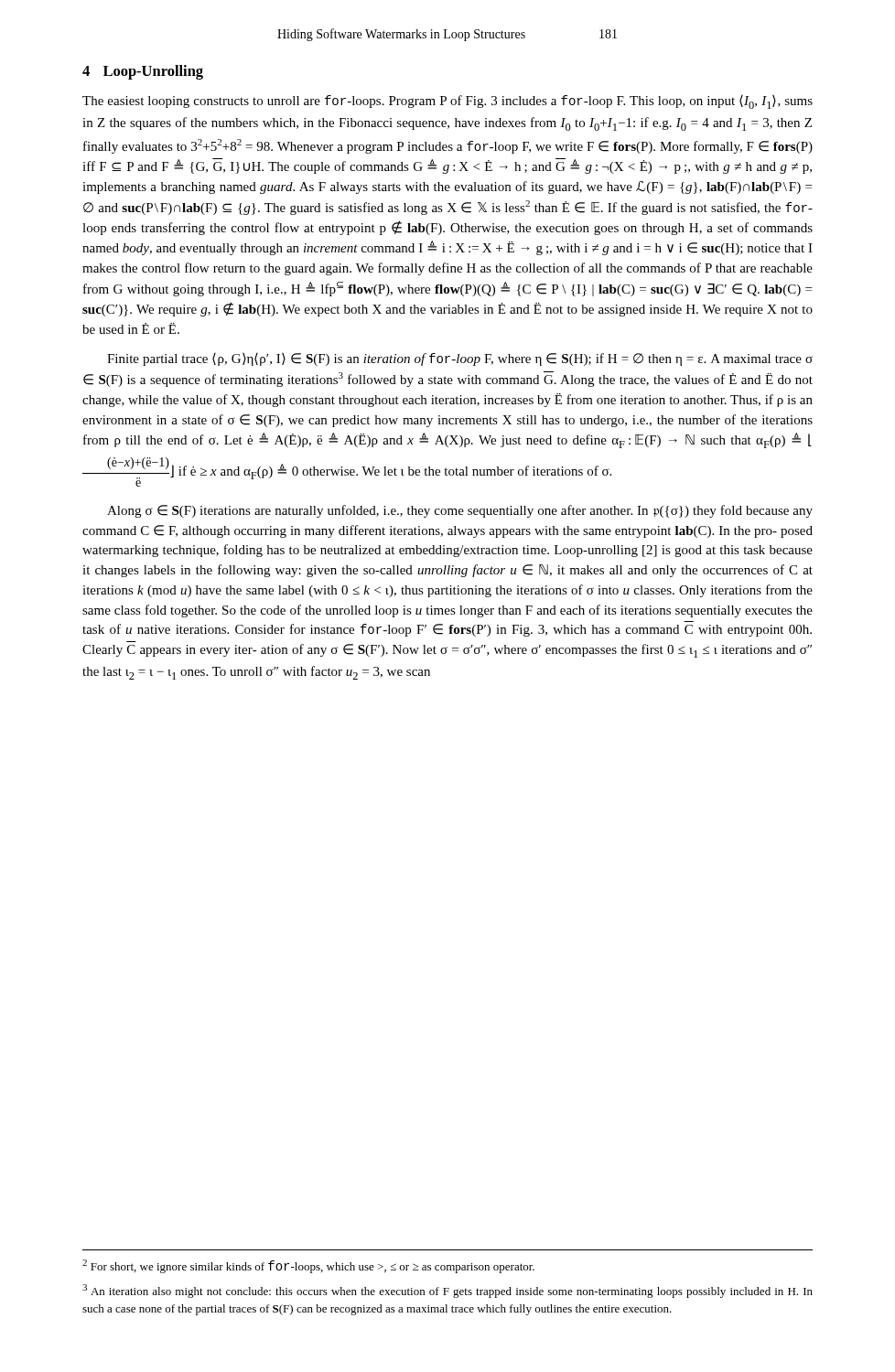Point to the passage starting "Finite partial trace ⟨ρ,"
This screenshot has width=895, height=1372.
point(448,421)
